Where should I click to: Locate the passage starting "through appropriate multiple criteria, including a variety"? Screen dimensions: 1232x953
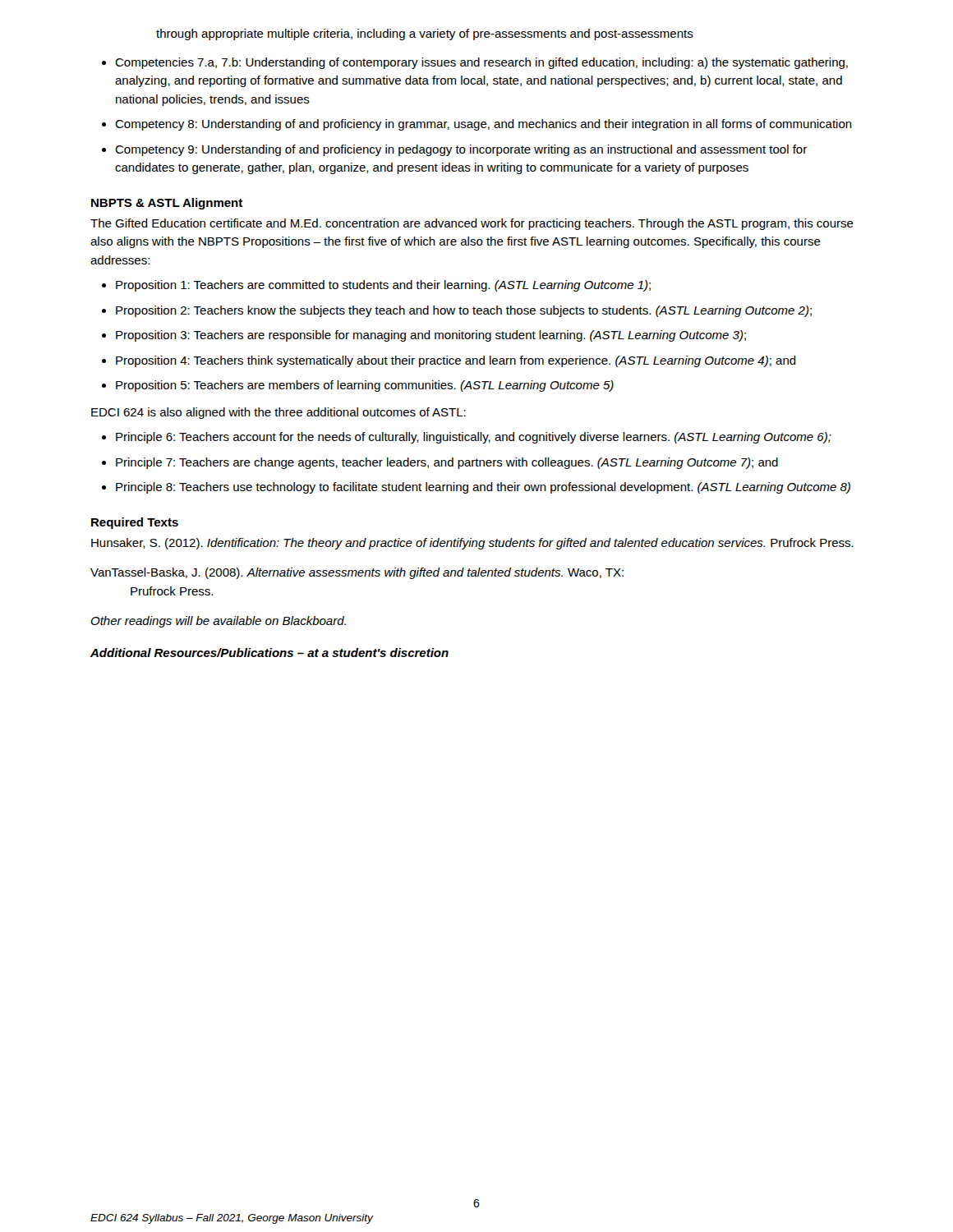click(425, 33)
